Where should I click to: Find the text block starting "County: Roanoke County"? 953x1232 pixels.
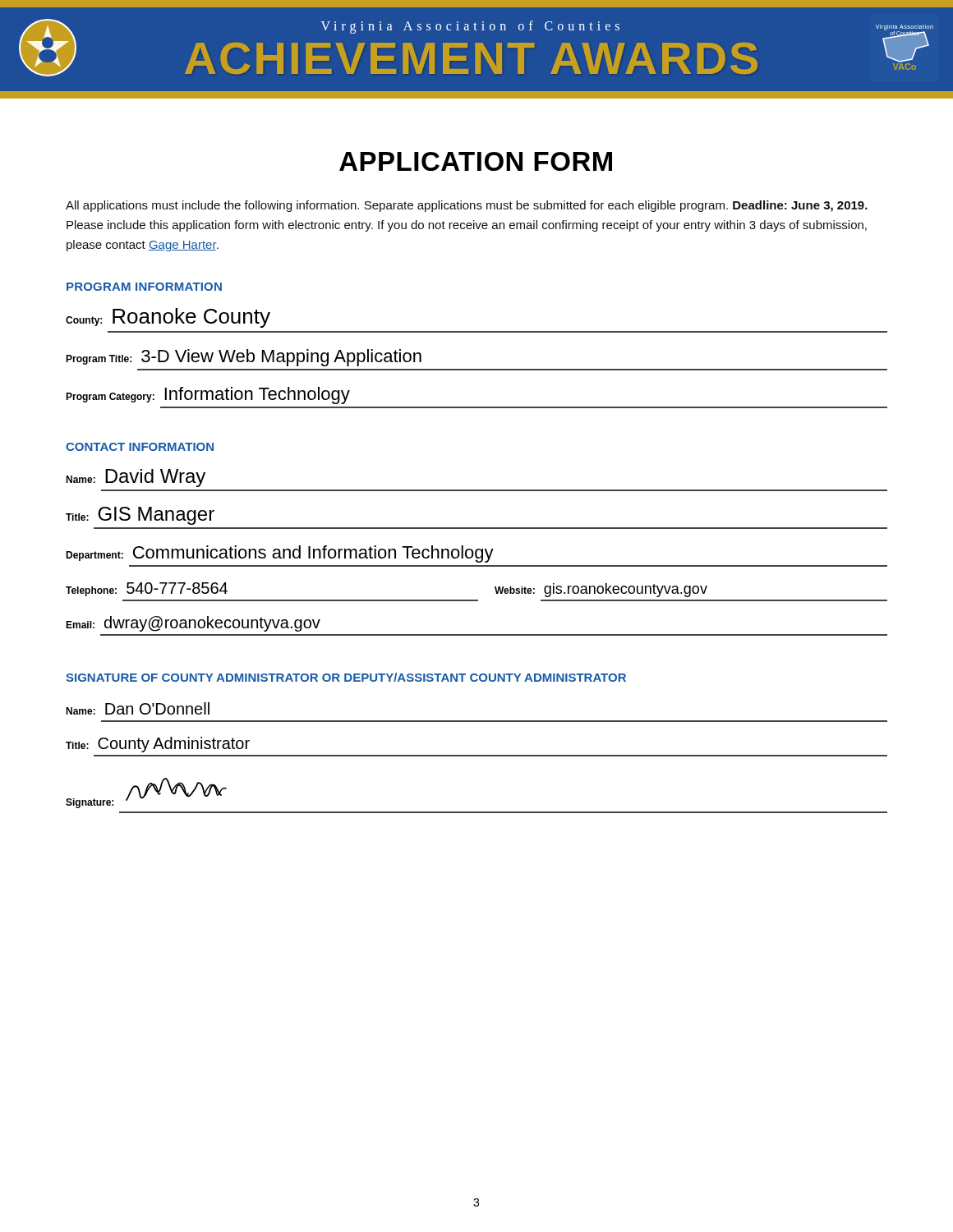click(168, 318)
